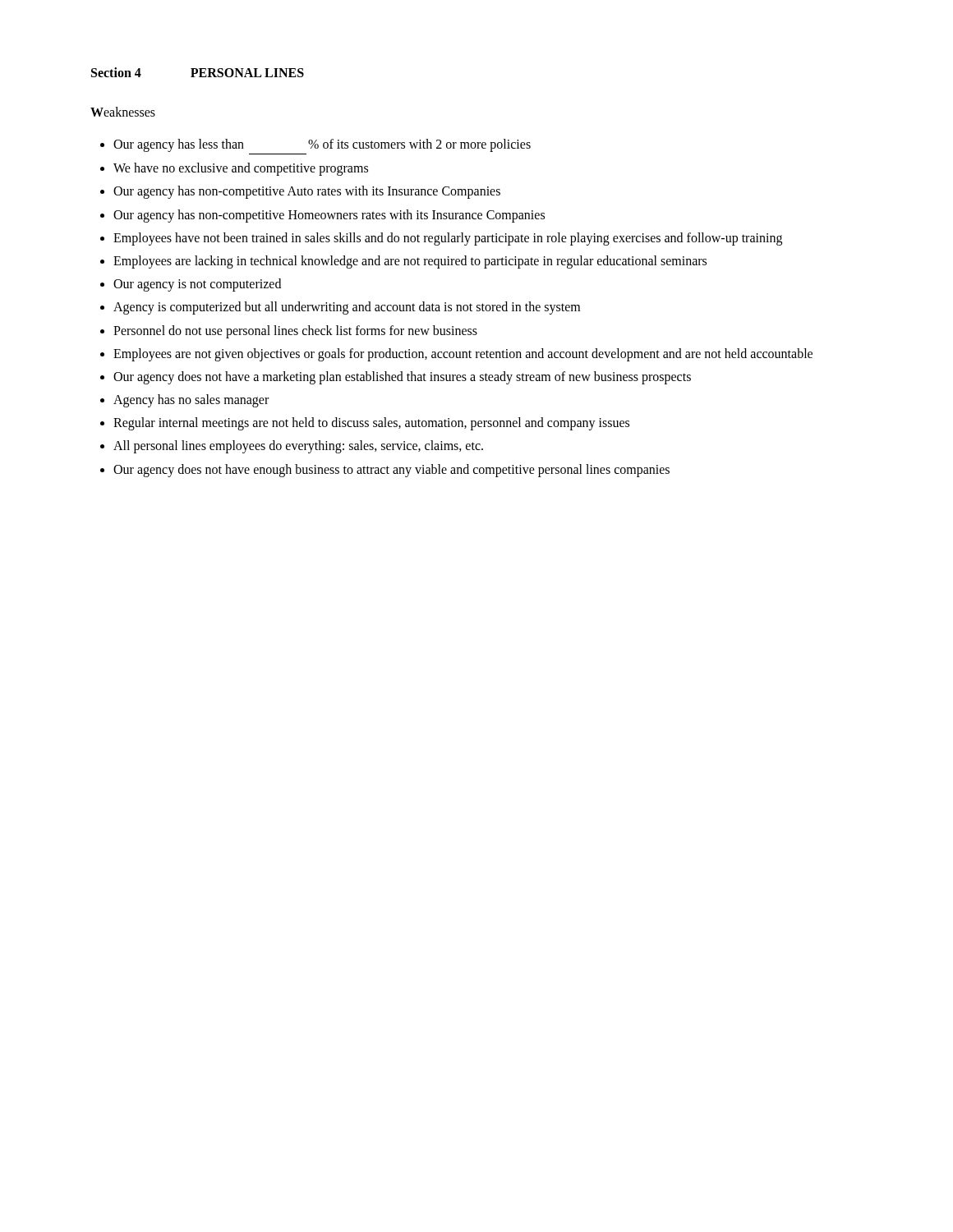Locate the passage starting "All personal lines"
Screen dimensions: 1232x953
pyautogui.click(x=488, y=446)
